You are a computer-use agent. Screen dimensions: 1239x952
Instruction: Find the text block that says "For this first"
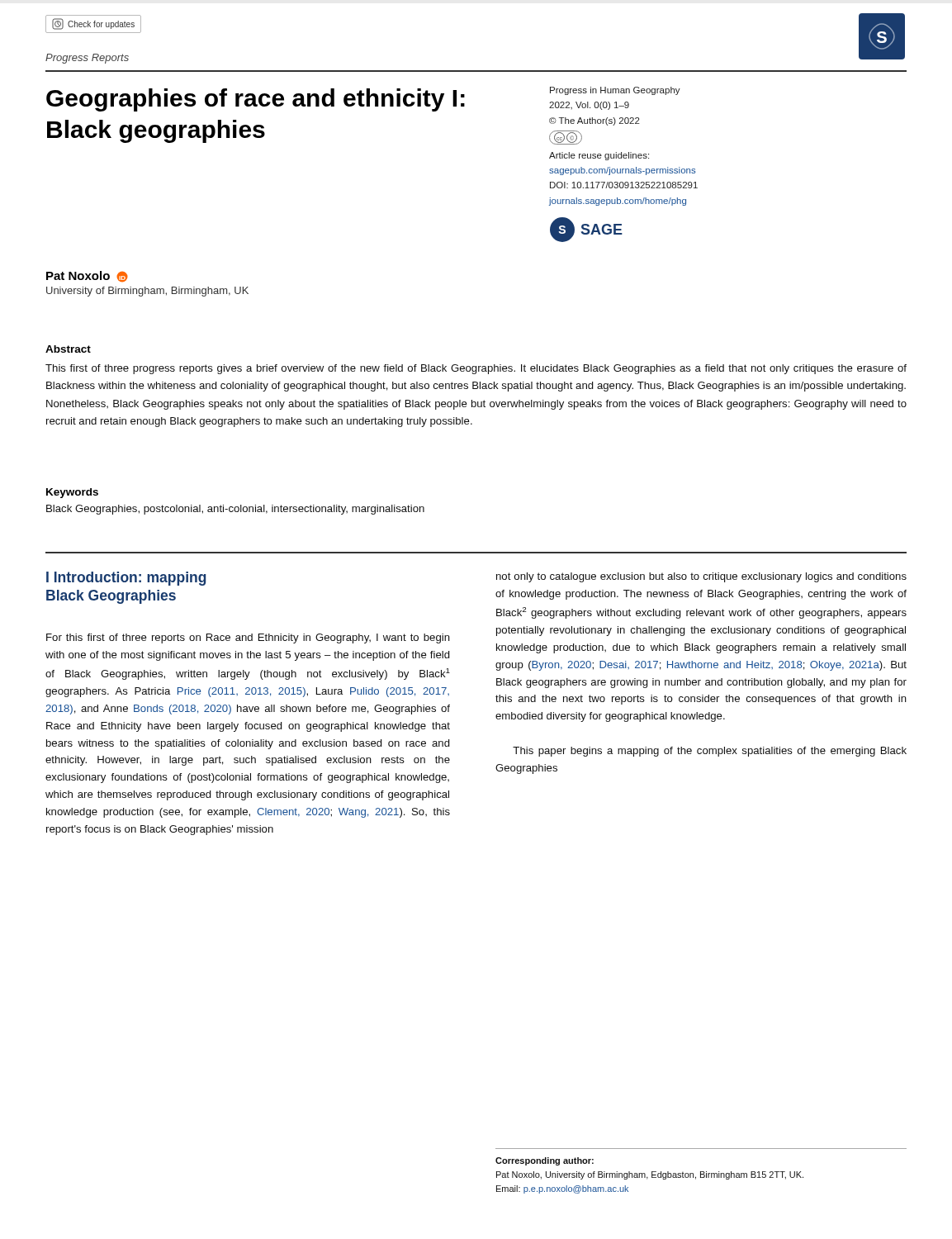248,733
